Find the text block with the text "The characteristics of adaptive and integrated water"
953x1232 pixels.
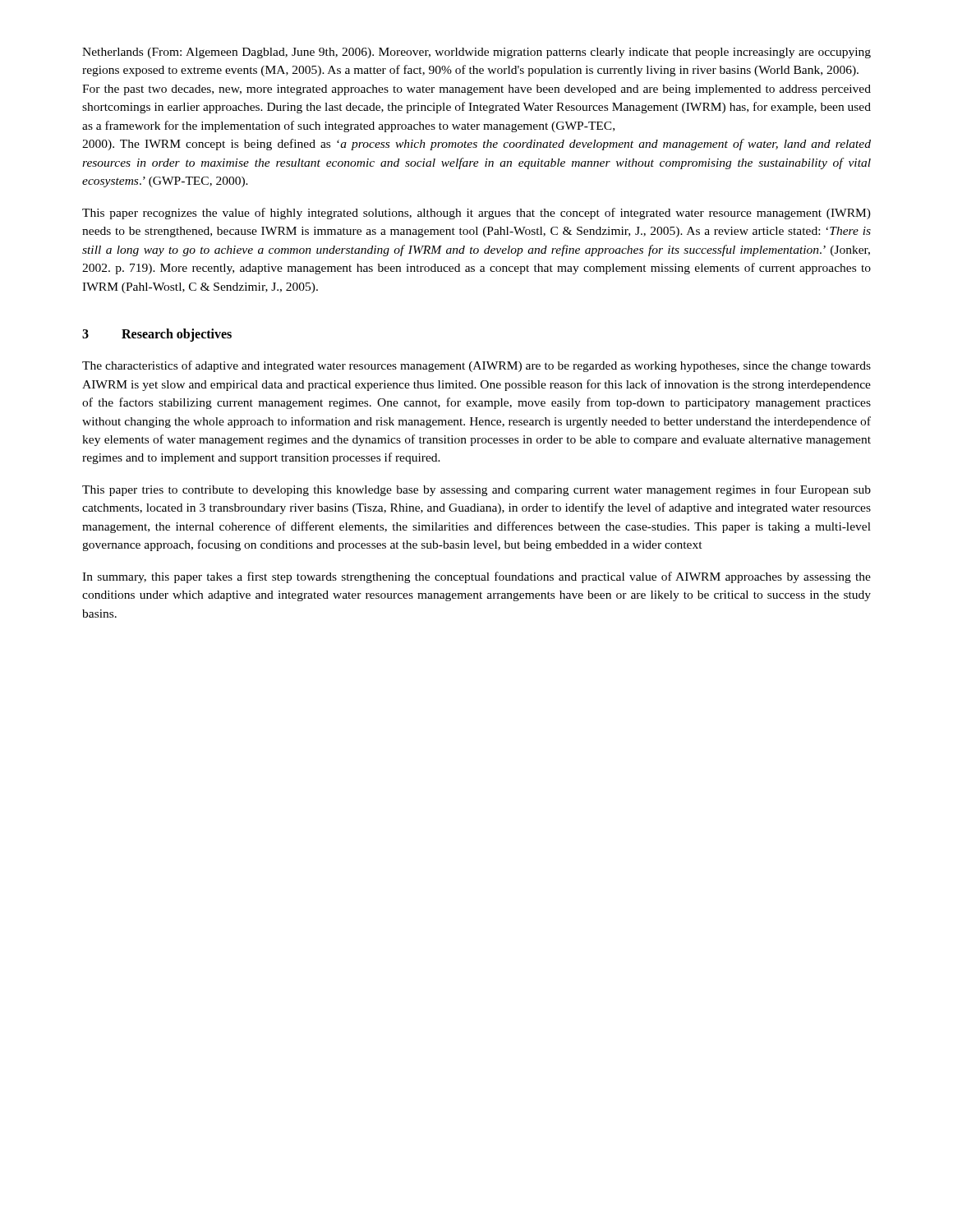[x=476, y=411]
